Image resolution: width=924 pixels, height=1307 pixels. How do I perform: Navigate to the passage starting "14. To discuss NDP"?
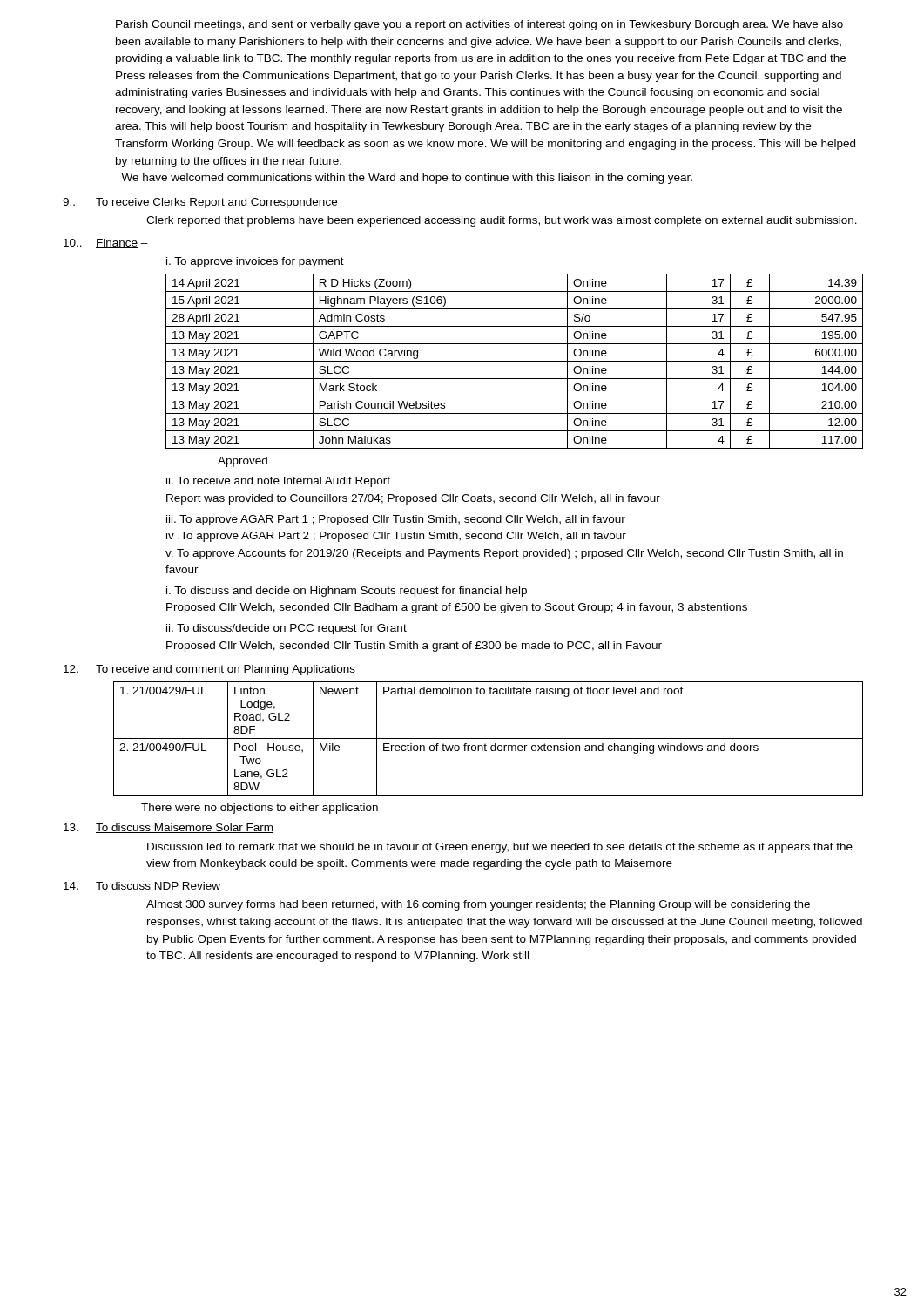142,887
